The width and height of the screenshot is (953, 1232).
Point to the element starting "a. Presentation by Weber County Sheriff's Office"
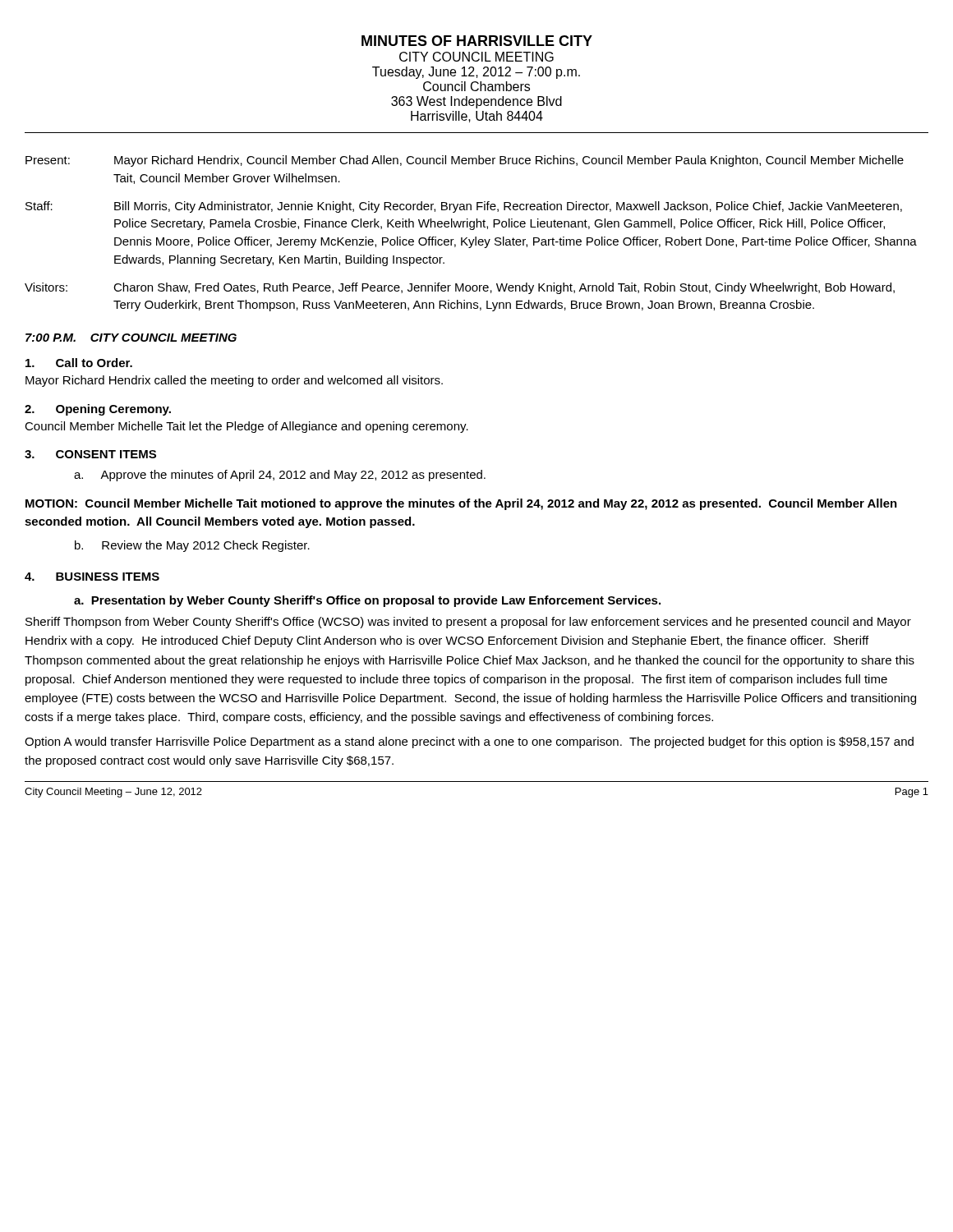pyautogui.click(x=501, y=600)
